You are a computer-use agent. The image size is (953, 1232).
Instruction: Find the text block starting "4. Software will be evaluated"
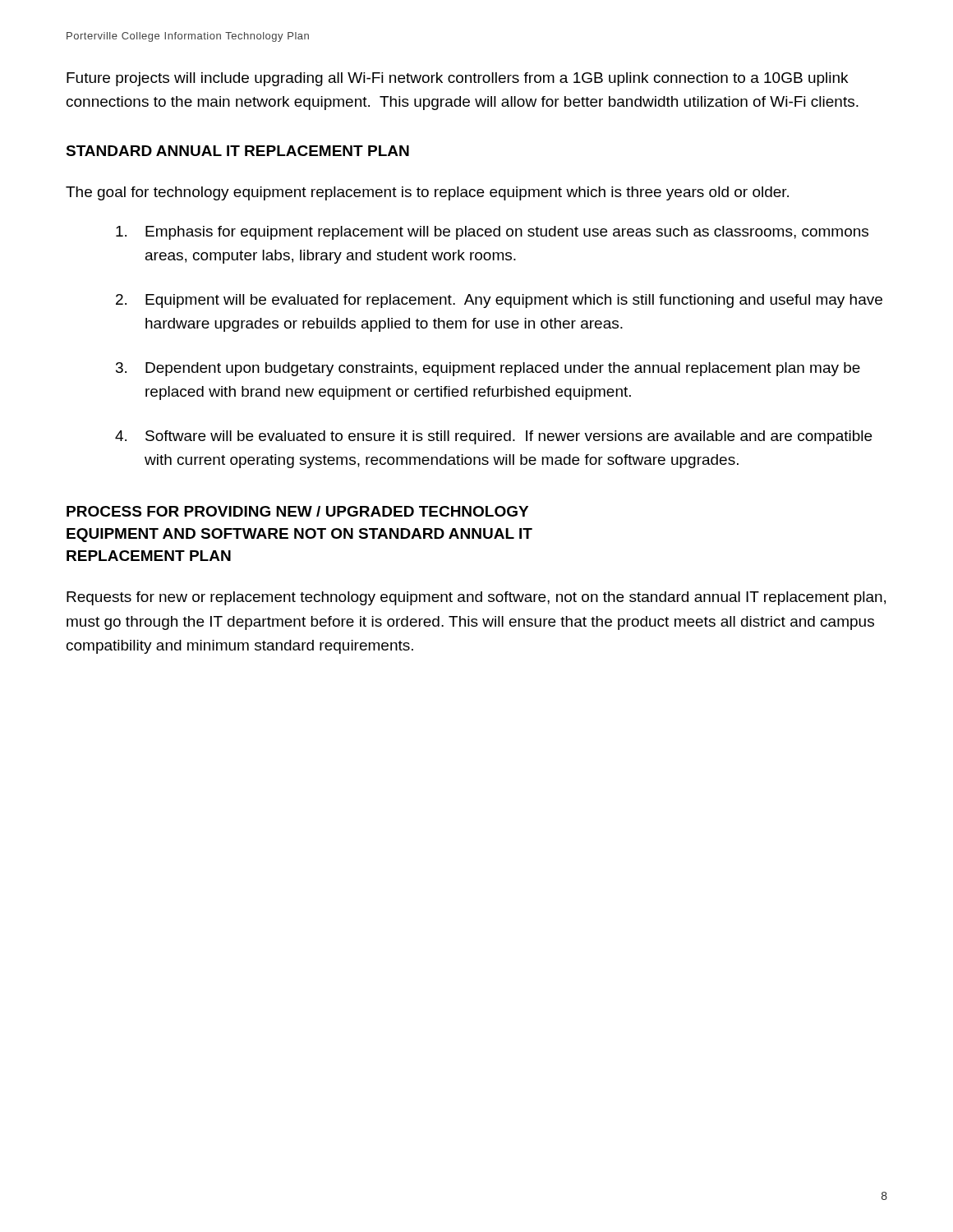501,448
